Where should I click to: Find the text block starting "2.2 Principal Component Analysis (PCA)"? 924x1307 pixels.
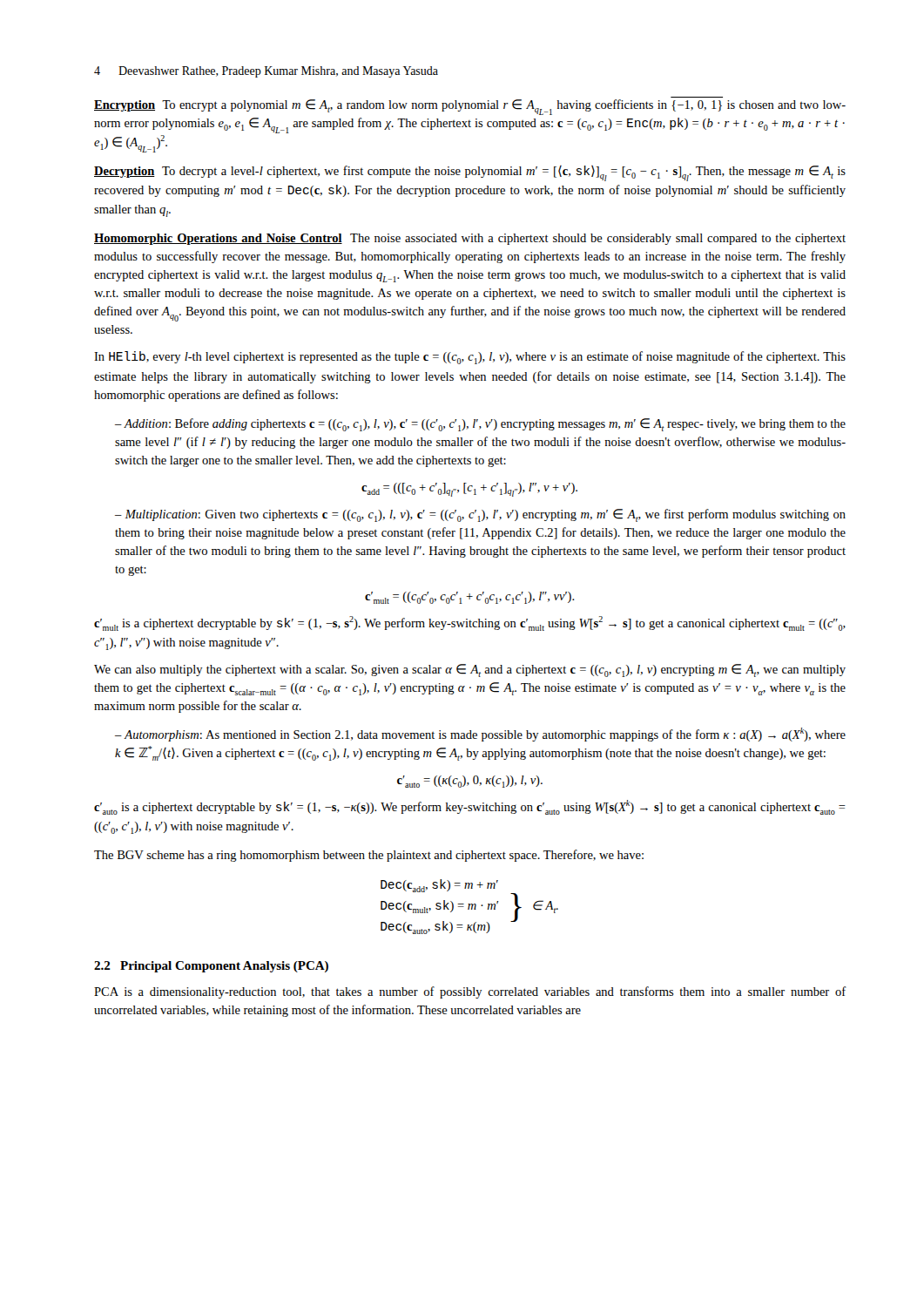[x=211, y=965]
